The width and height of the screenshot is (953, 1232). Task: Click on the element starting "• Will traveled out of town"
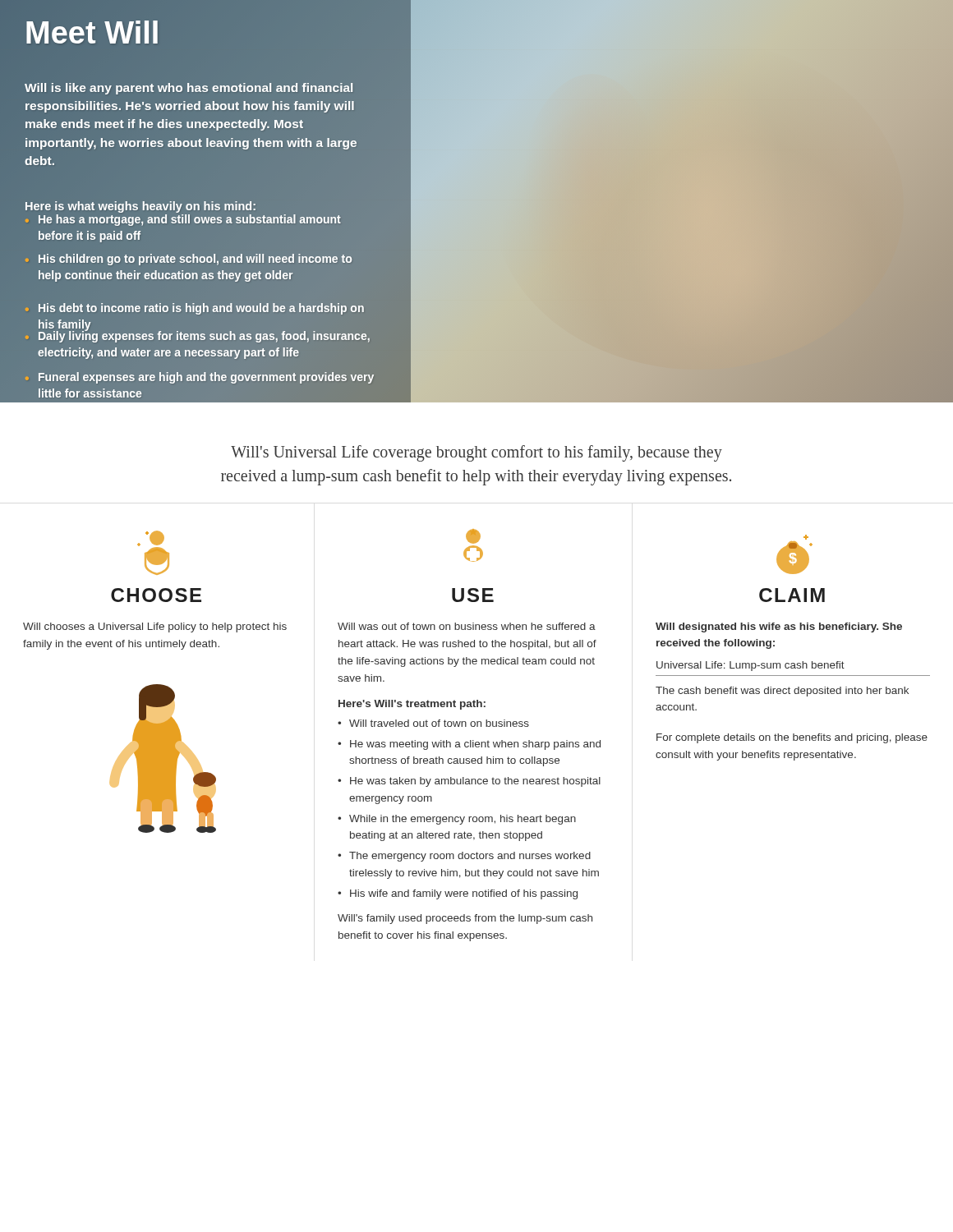[x=433, y=723]
